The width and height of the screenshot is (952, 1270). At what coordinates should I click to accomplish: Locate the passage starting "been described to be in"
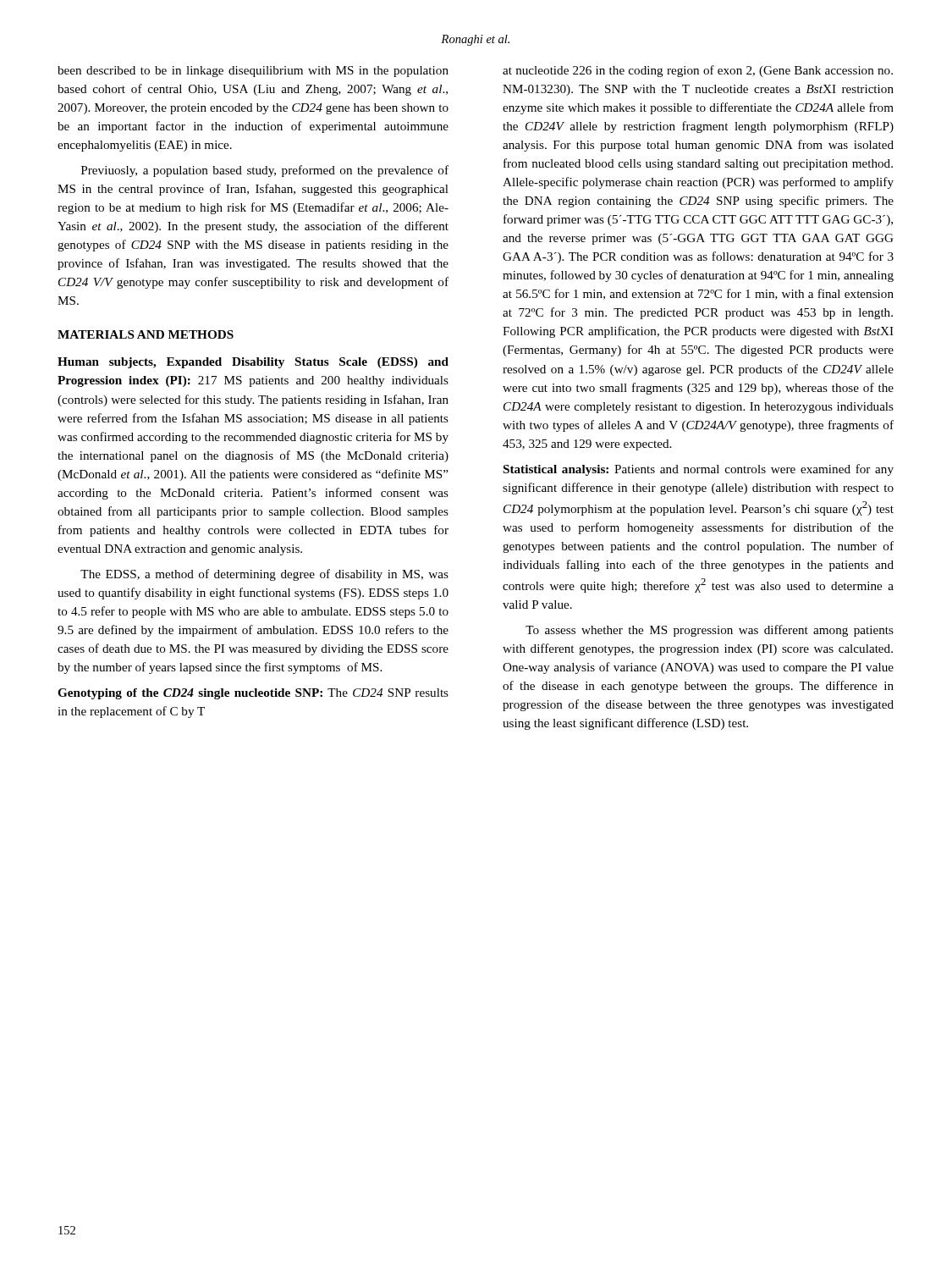pos(253,108)
